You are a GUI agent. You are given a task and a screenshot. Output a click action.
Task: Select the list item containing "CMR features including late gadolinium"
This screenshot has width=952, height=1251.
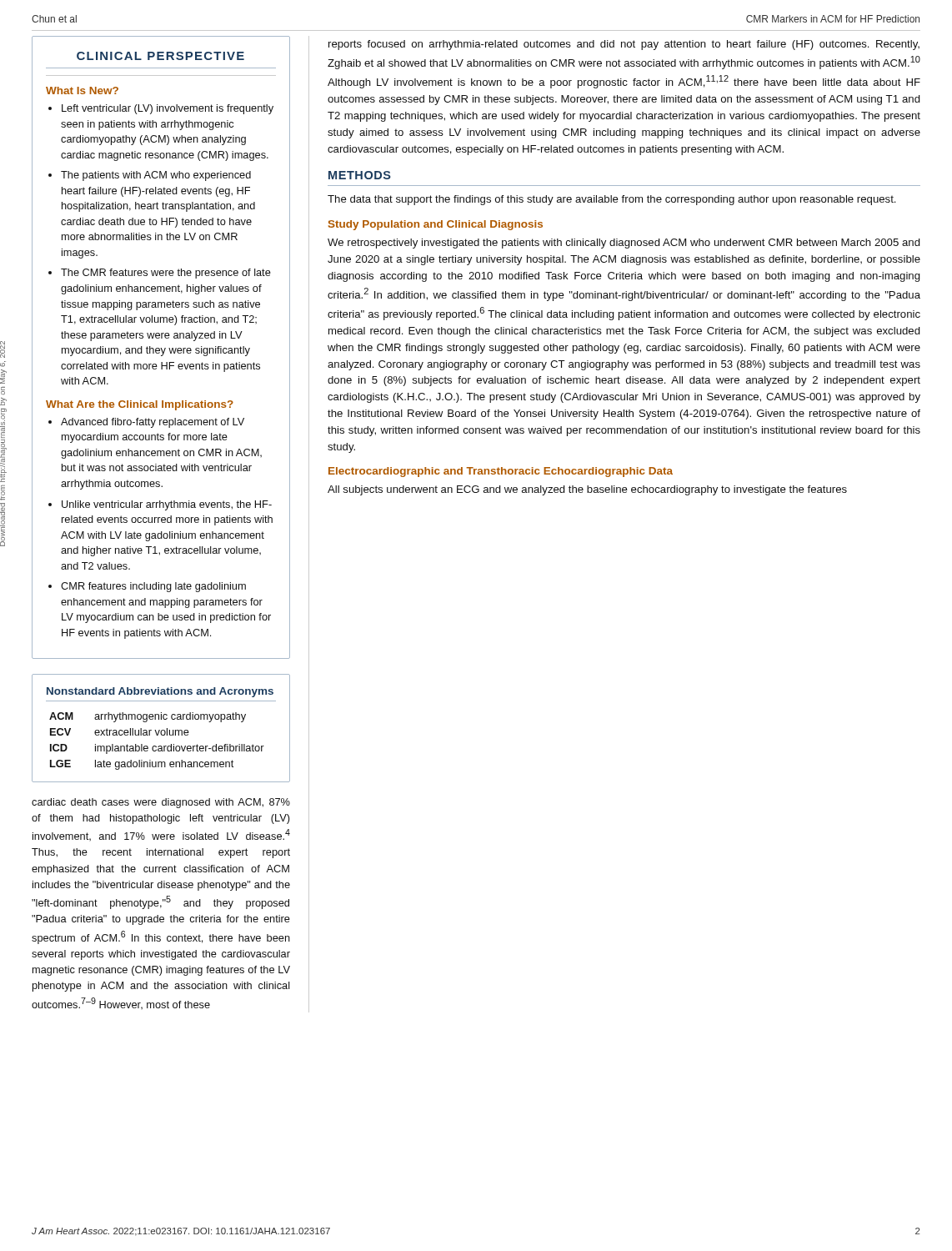pos(166,609)
